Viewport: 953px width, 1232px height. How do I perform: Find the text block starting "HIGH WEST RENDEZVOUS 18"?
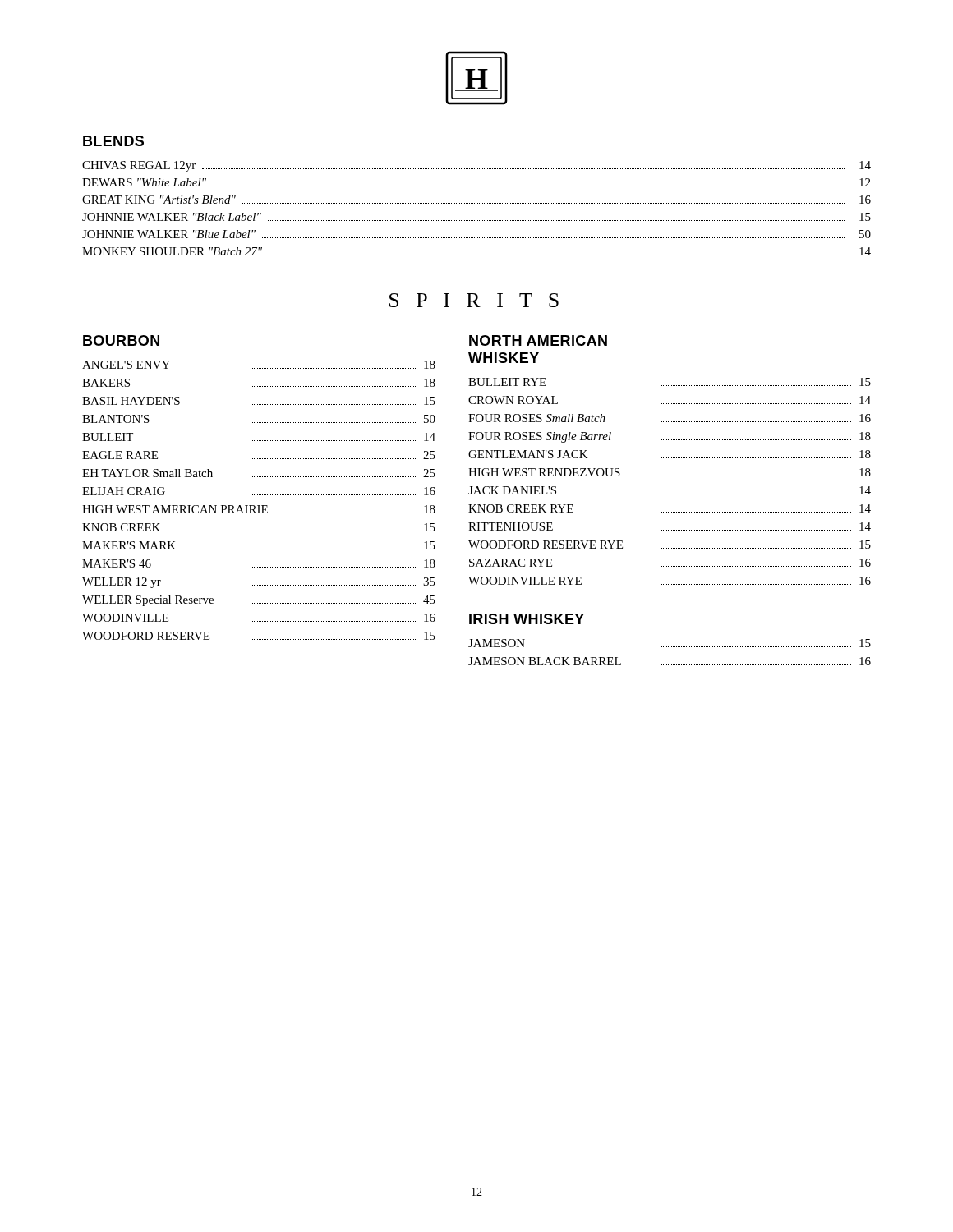[670, 473]
